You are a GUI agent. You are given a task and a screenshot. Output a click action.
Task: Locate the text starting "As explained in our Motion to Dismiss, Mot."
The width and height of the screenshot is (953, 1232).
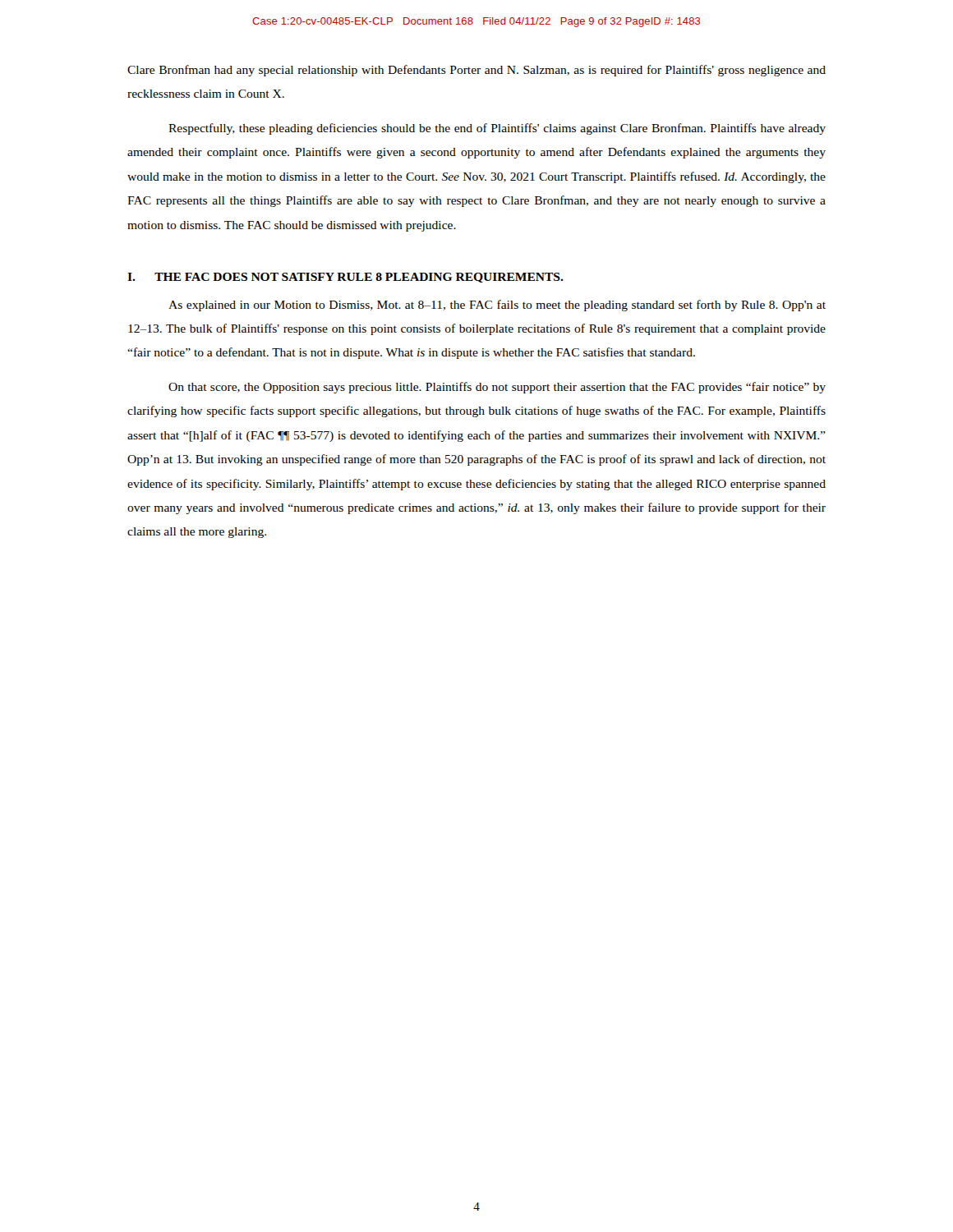(476, 328)
